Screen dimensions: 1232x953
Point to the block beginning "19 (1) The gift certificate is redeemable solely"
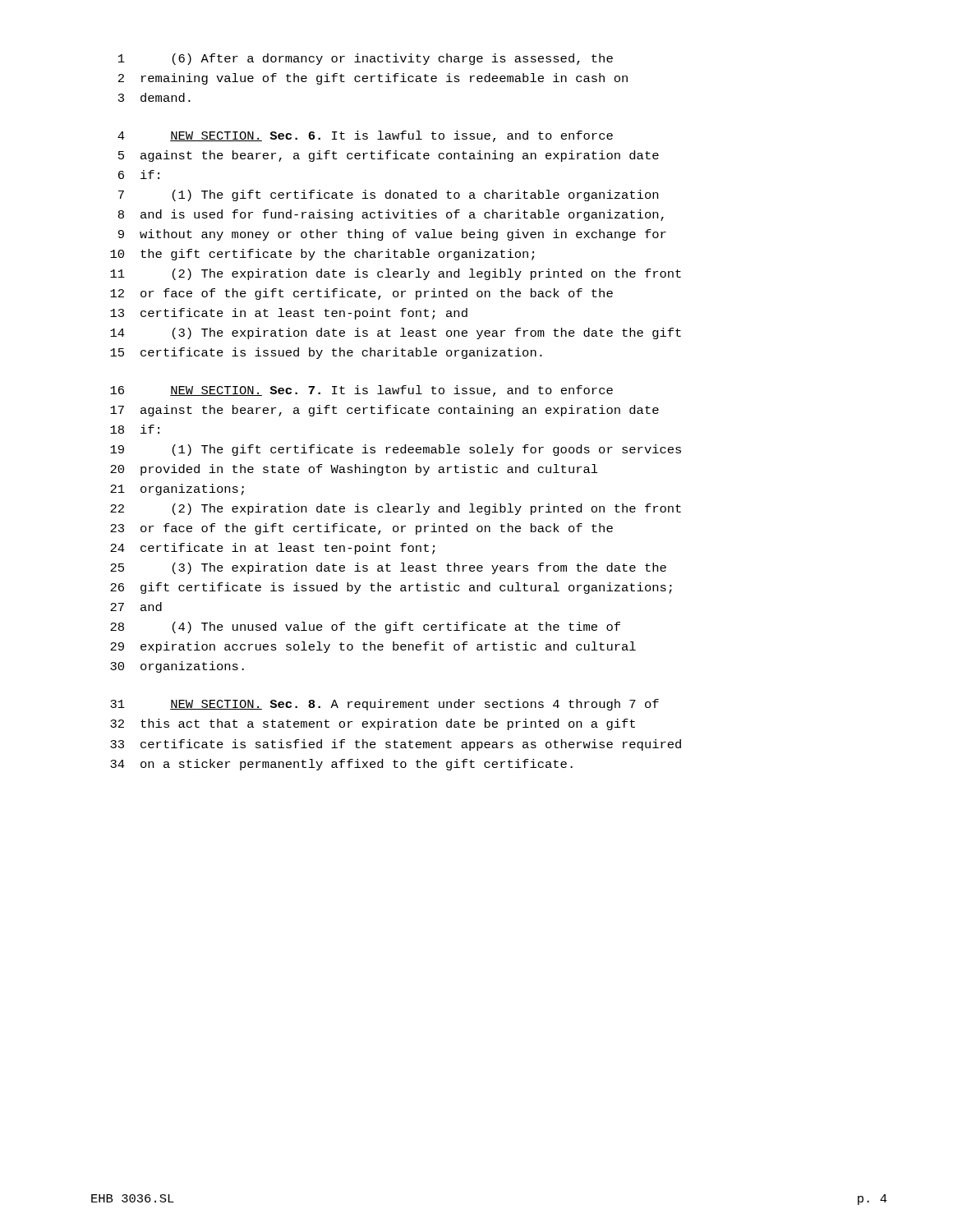tap(489, 470)
